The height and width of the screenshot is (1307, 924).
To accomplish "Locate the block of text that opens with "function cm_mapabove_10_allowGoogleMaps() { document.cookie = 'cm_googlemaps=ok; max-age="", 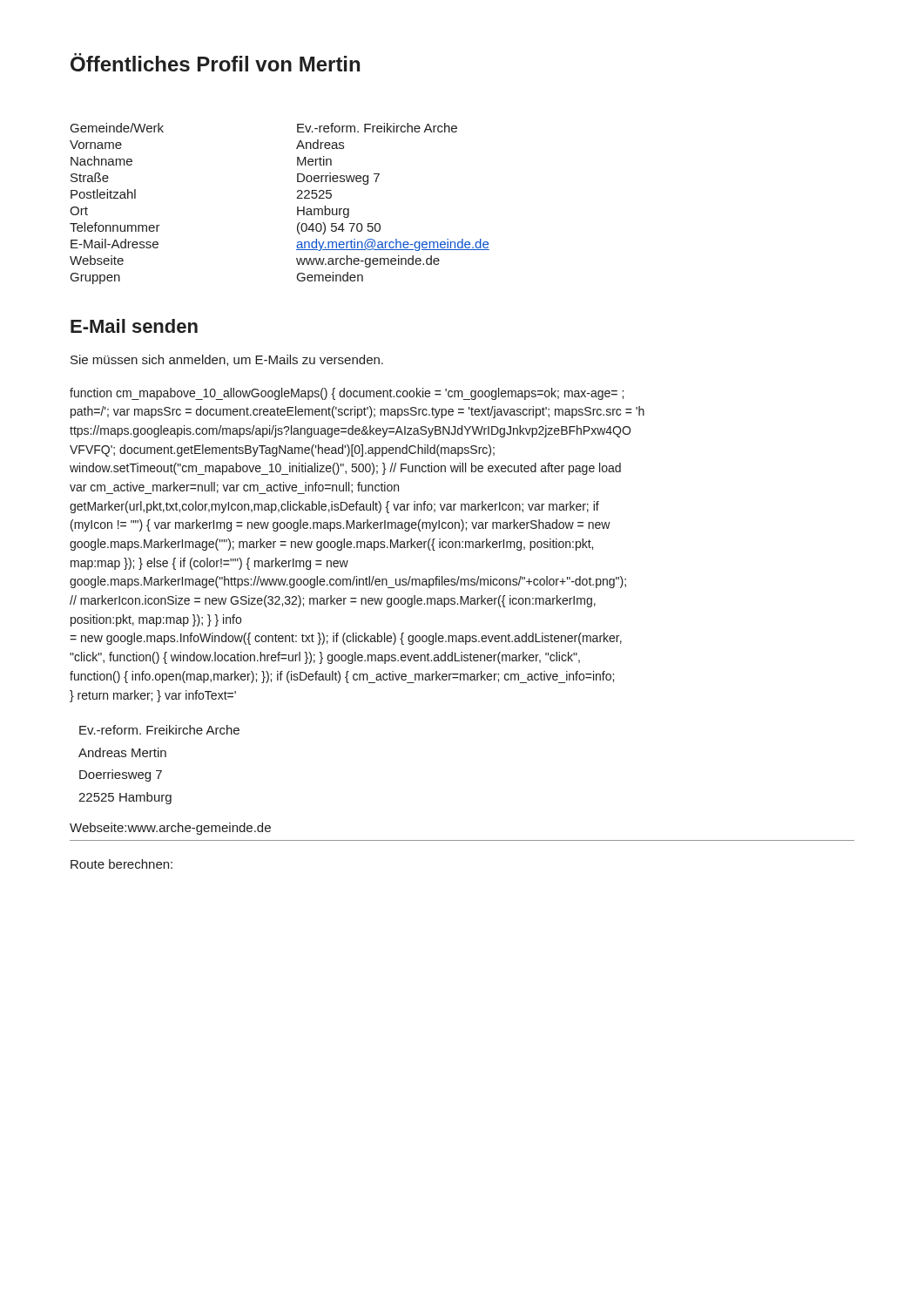I will tap(357, 544).
